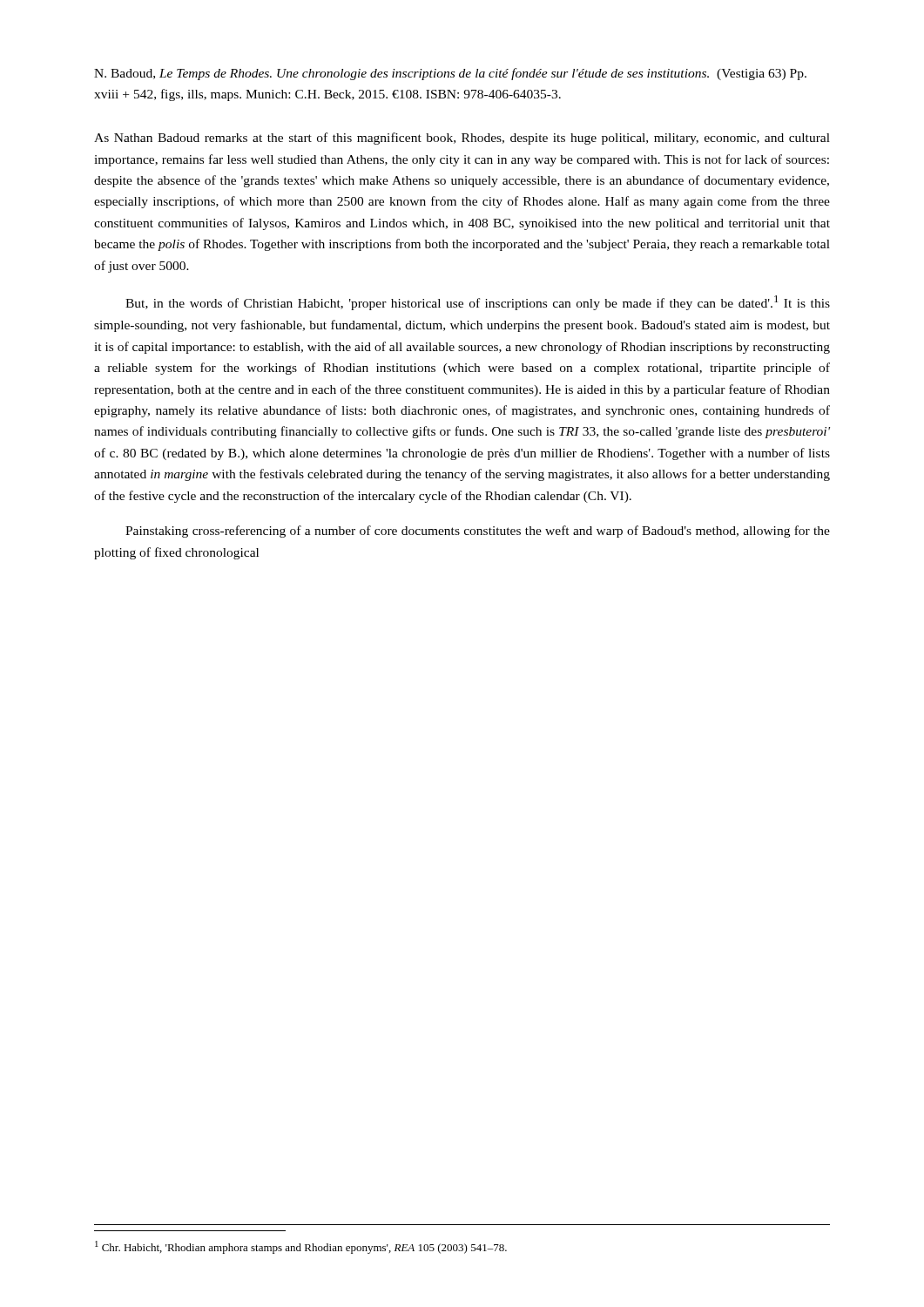
Task: Locate the title with the text "N. Badoud, Le Temps de"
Action: (x=451, y=83)
